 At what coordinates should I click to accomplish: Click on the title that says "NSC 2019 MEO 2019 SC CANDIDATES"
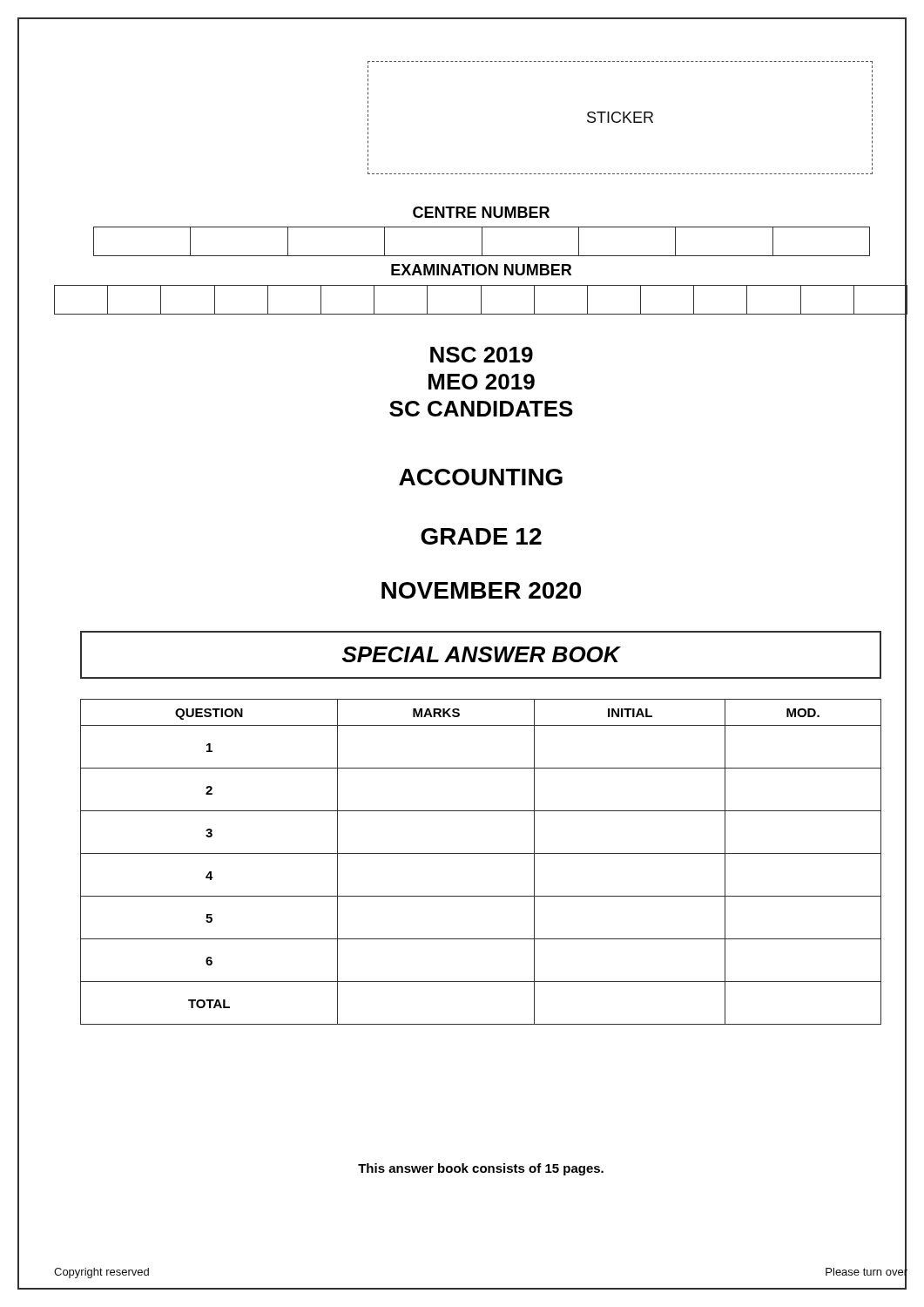481,382
